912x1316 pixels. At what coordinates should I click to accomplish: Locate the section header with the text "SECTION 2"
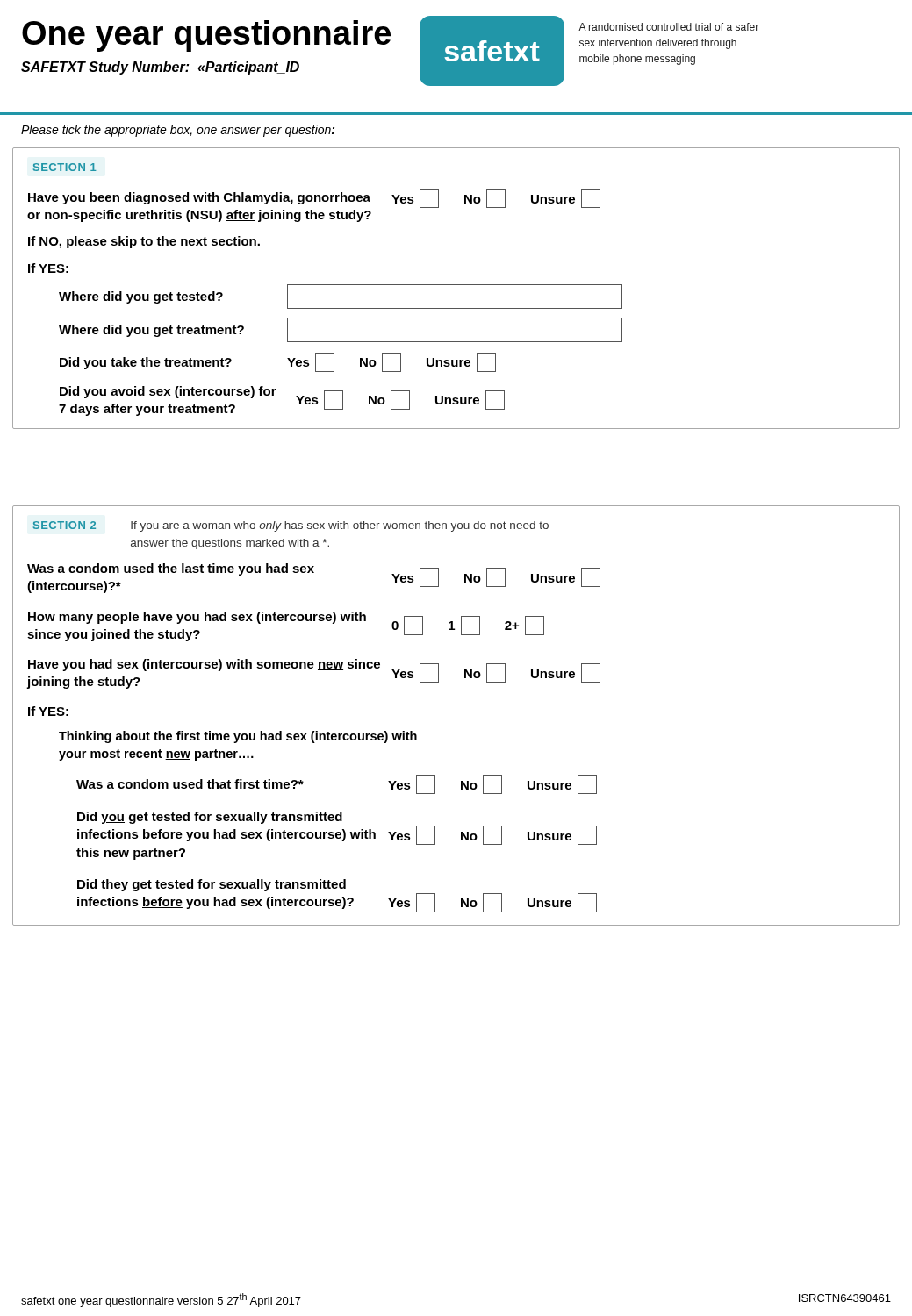65,525
